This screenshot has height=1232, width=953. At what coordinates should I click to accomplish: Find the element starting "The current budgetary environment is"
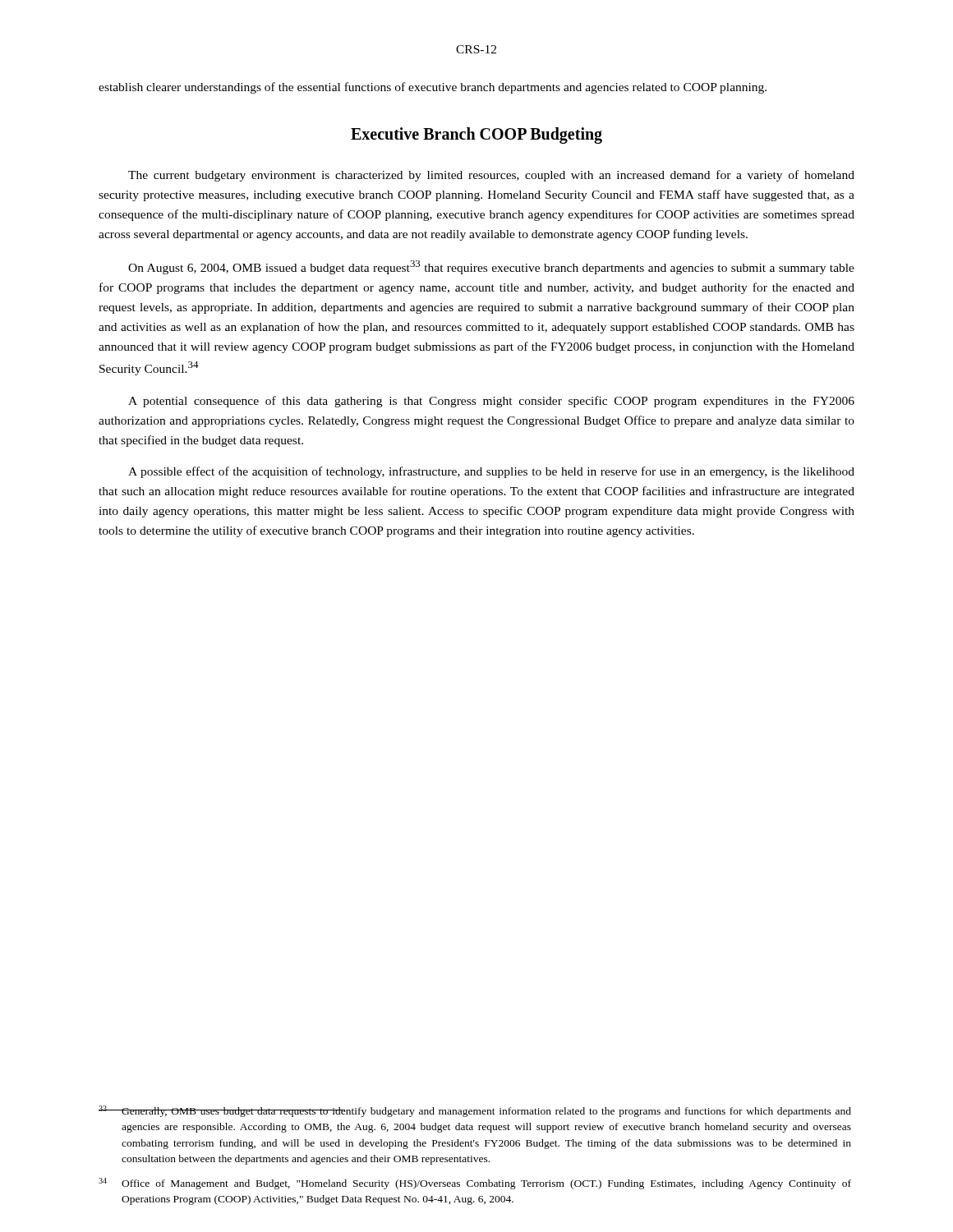click(476, 204)
